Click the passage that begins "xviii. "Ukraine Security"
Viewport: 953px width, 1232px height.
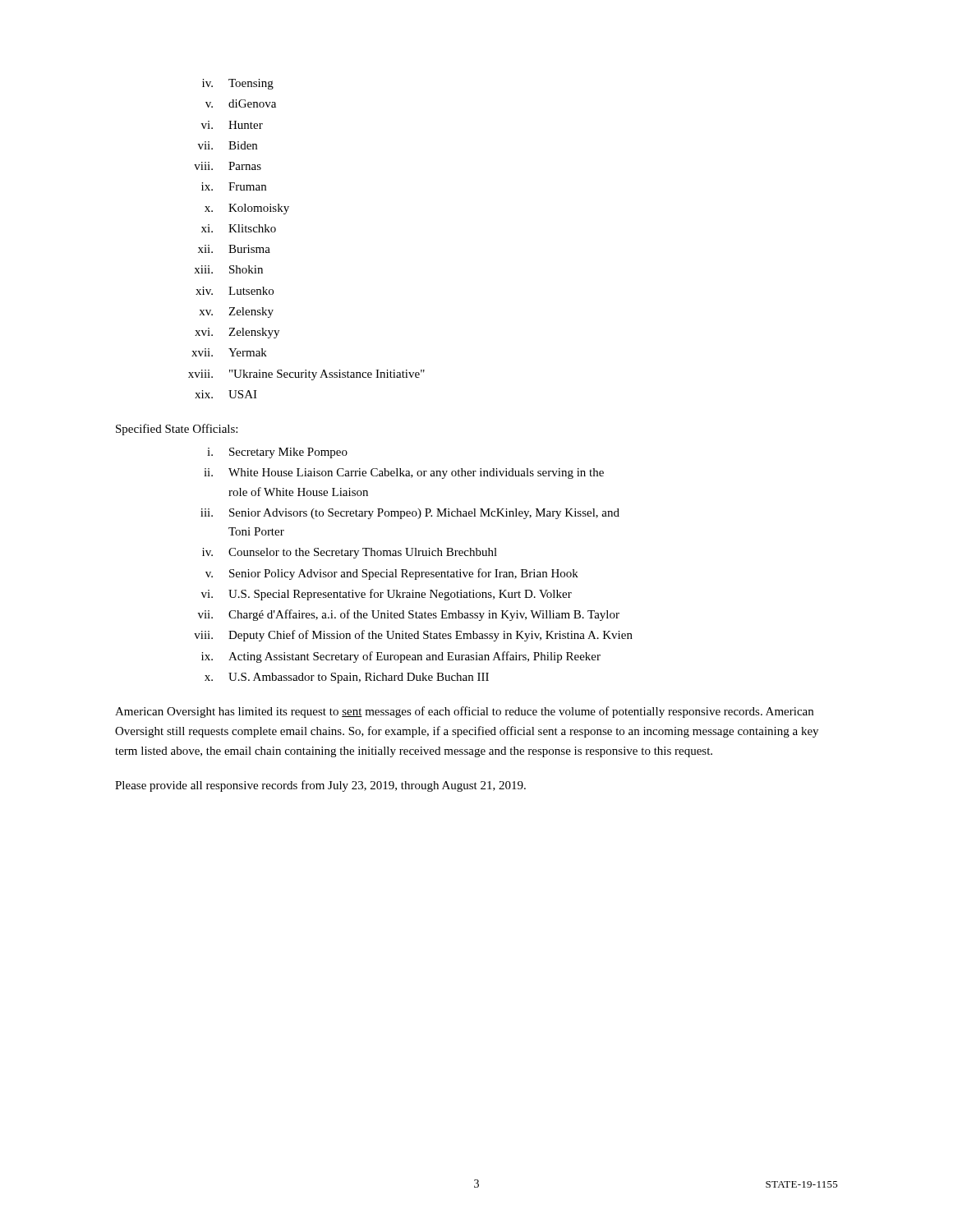click(x=306, y=375)
